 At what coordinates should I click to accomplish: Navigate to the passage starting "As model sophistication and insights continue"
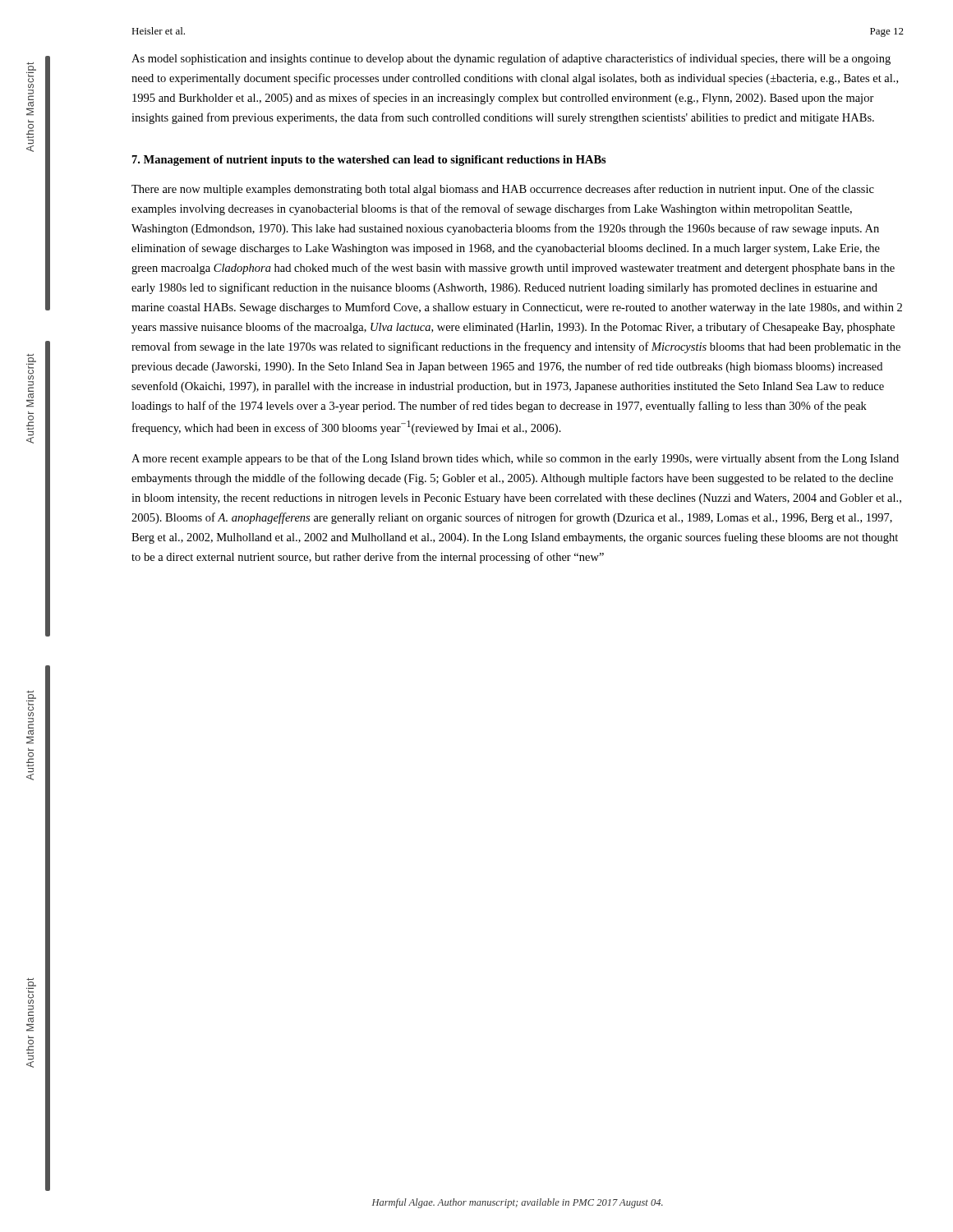point(518,89)
